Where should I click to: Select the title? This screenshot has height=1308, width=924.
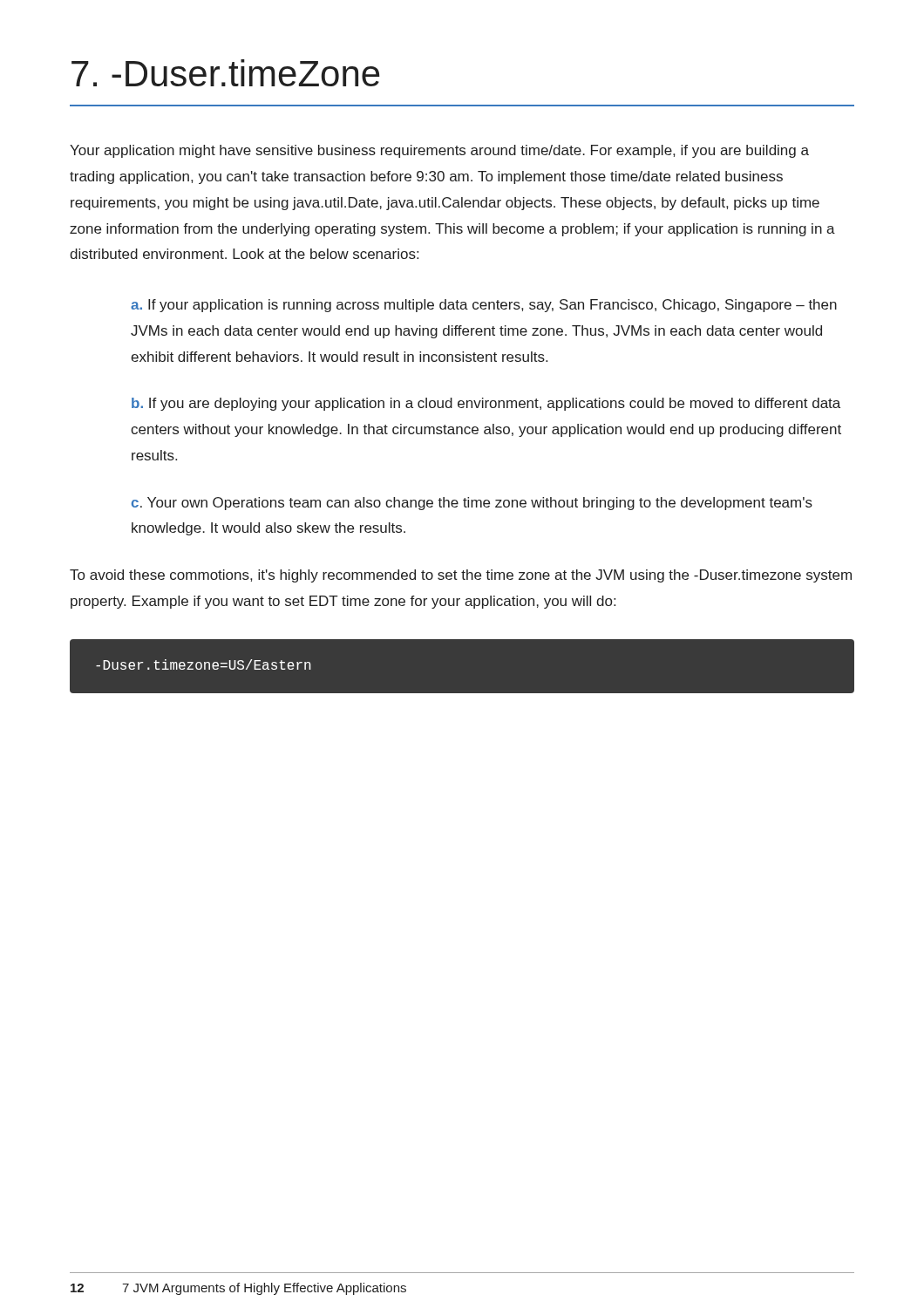(225, 74)
